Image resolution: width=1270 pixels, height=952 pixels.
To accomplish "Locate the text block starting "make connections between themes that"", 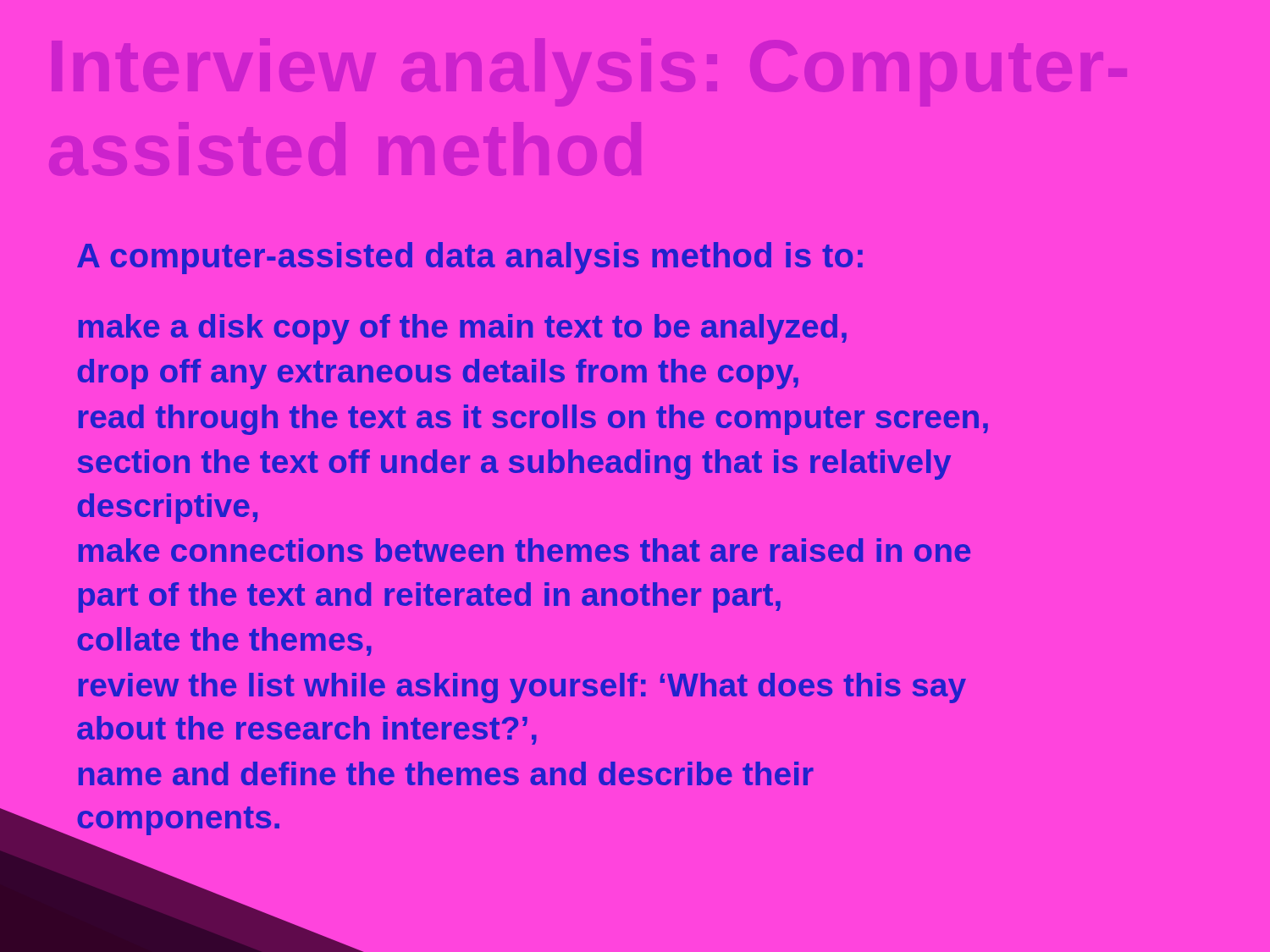I will [x=524, y=573].
